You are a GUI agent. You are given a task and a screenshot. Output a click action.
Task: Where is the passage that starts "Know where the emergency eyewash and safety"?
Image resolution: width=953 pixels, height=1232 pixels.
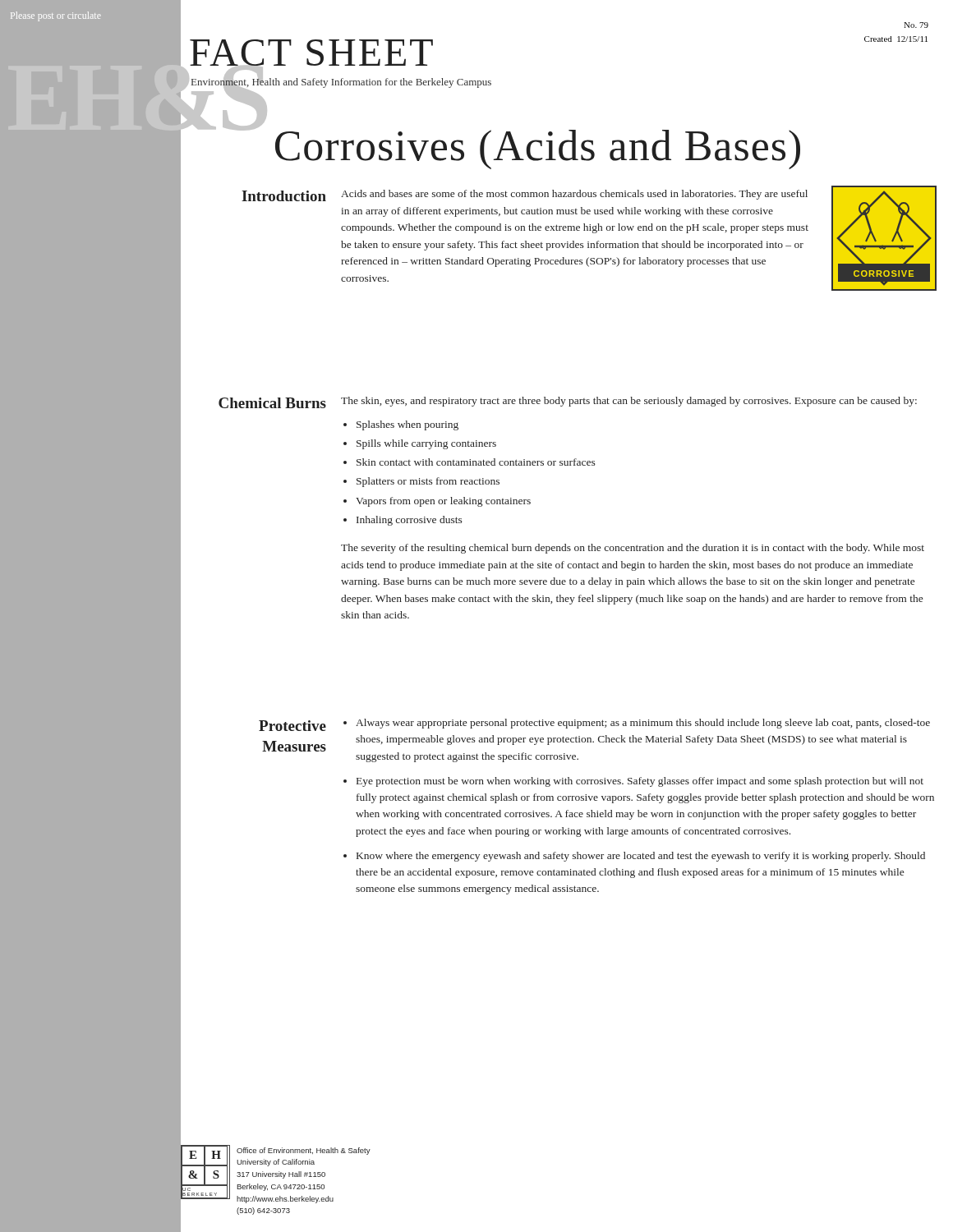(x=641, y=872)
